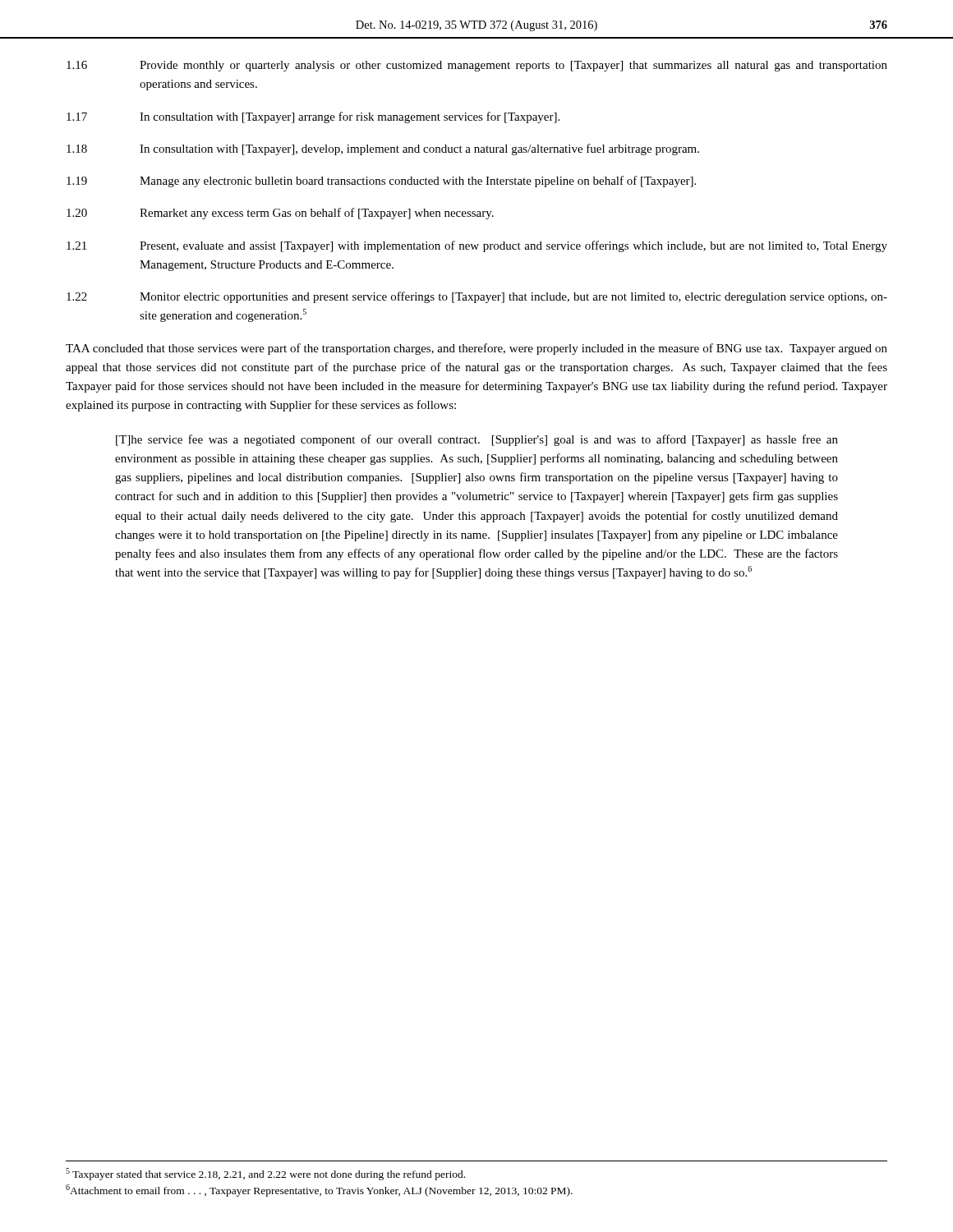Where is the passage that starts "[T]he service fee was a negotiated"?
Viewport: 953px width, 1232px height.
[x=476, y=506]
